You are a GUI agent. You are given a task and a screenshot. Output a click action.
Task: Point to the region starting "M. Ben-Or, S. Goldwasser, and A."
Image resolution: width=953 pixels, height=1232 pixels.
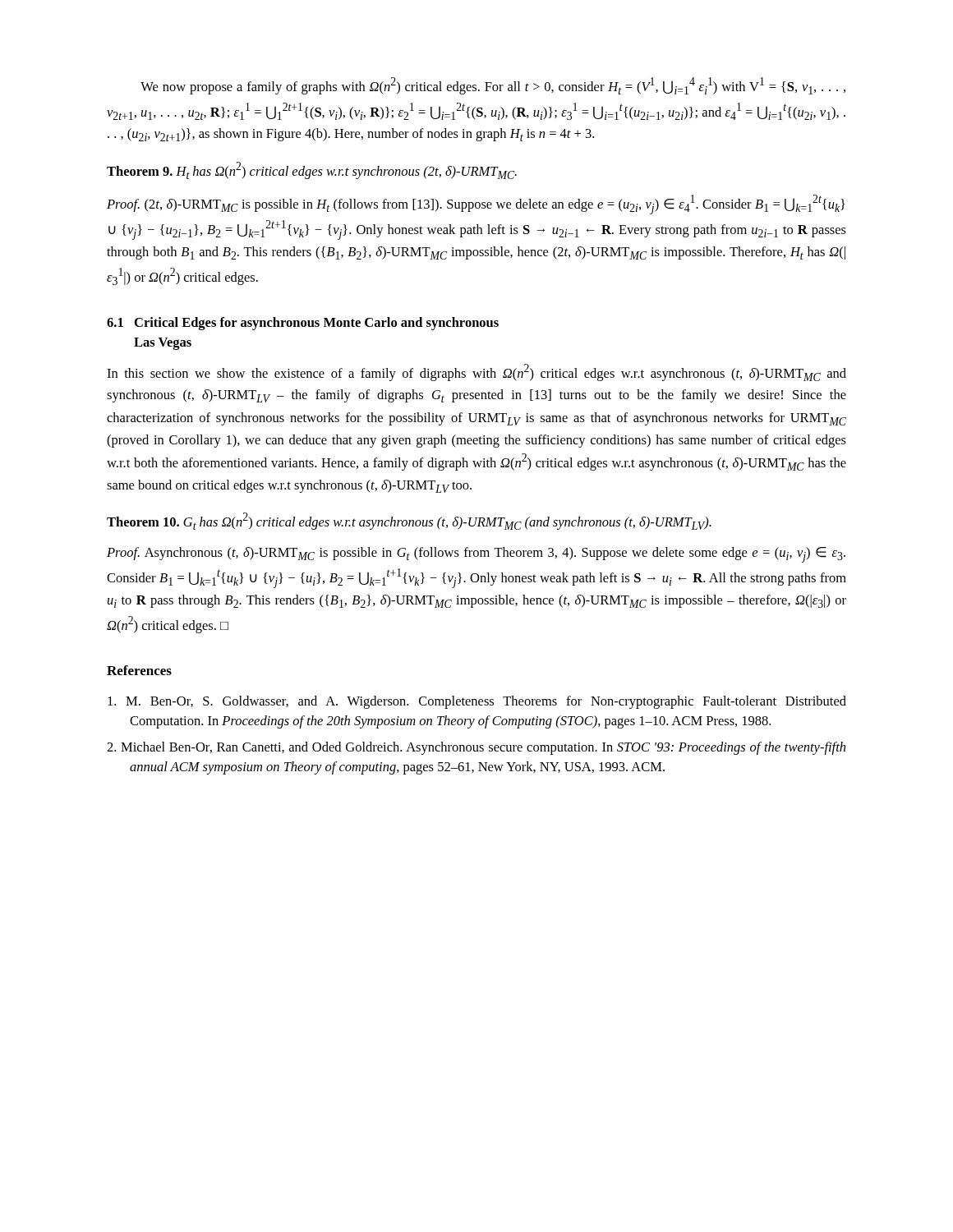[476, 711]
